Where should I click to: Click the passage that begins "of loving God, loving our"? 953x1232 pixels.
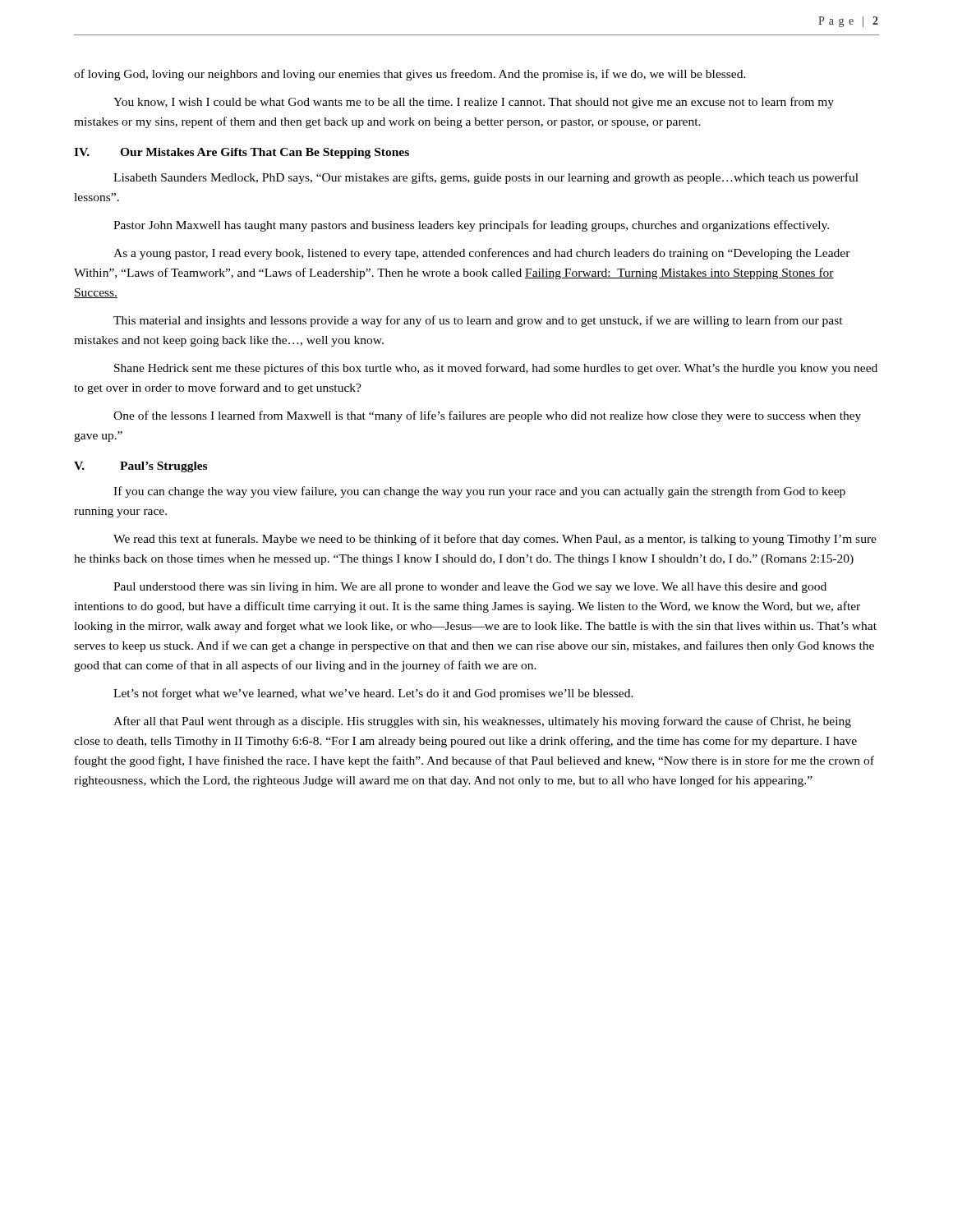pos(476,74)
